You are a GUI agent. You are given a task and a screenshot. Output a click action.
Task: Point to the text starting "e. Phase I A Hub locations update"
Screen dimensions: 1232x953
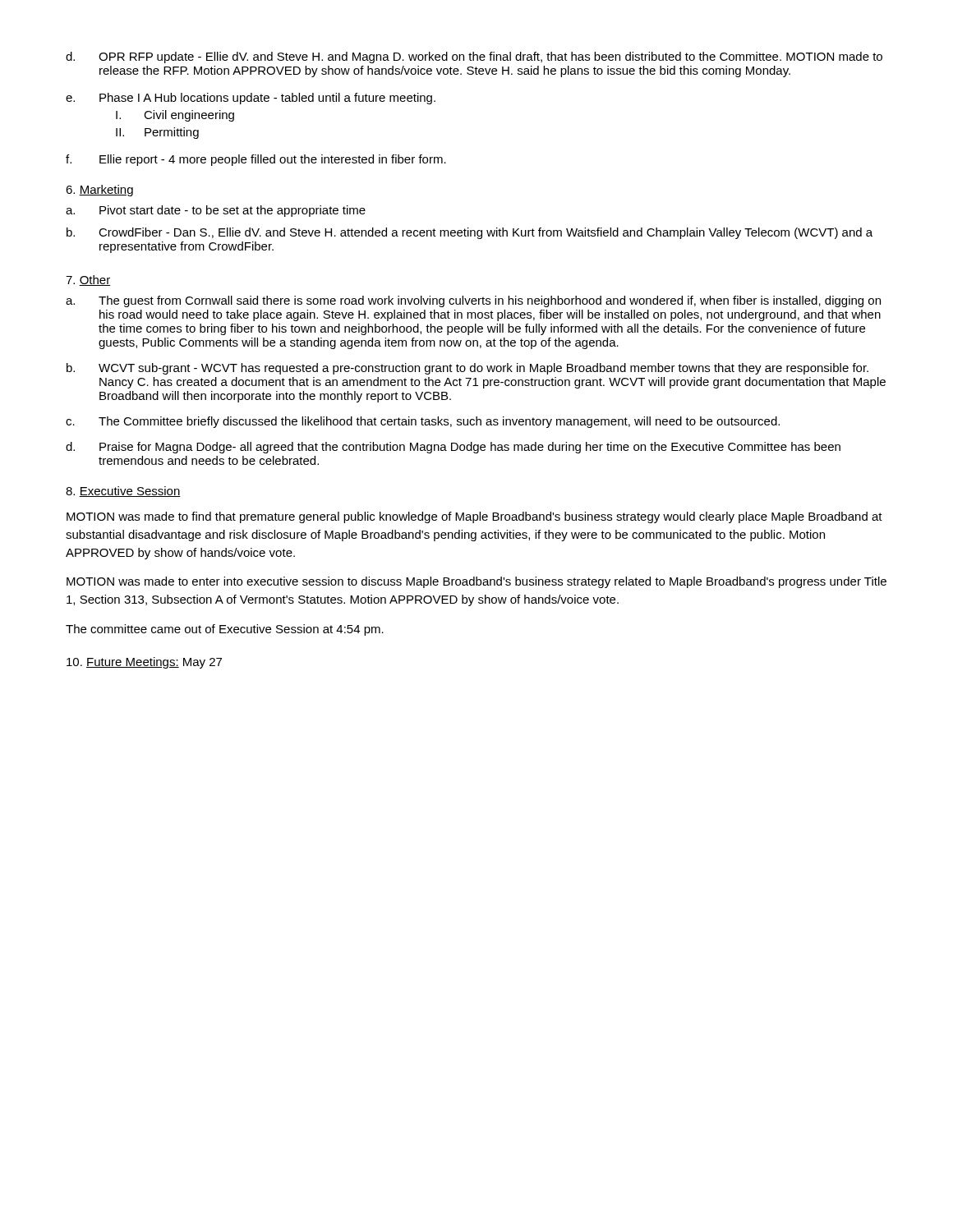pyautogui.click(x=251, y=99)
